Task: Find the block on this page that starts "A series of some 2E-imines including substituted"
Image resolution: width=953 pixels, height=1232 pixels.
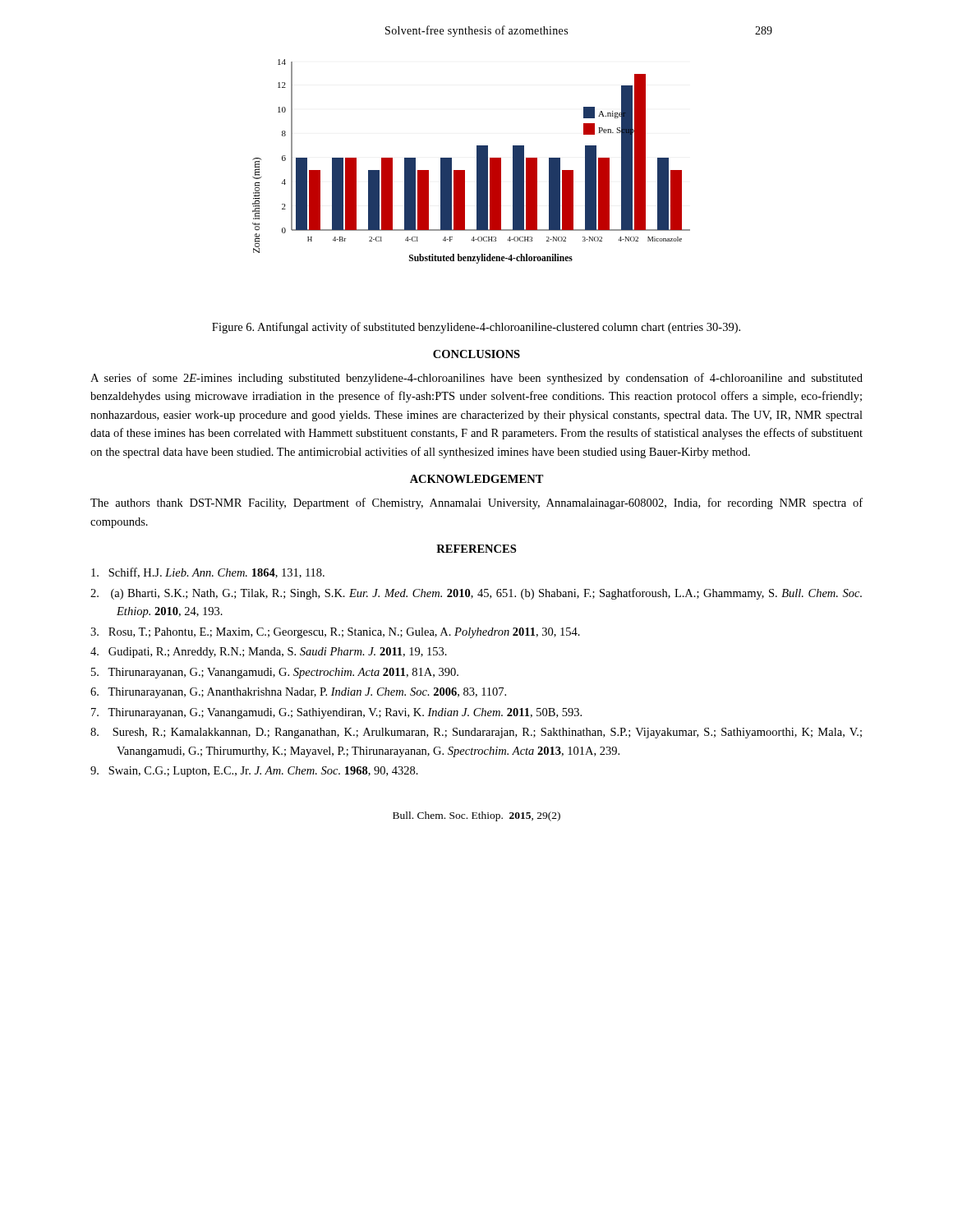Action: point(476,415)
